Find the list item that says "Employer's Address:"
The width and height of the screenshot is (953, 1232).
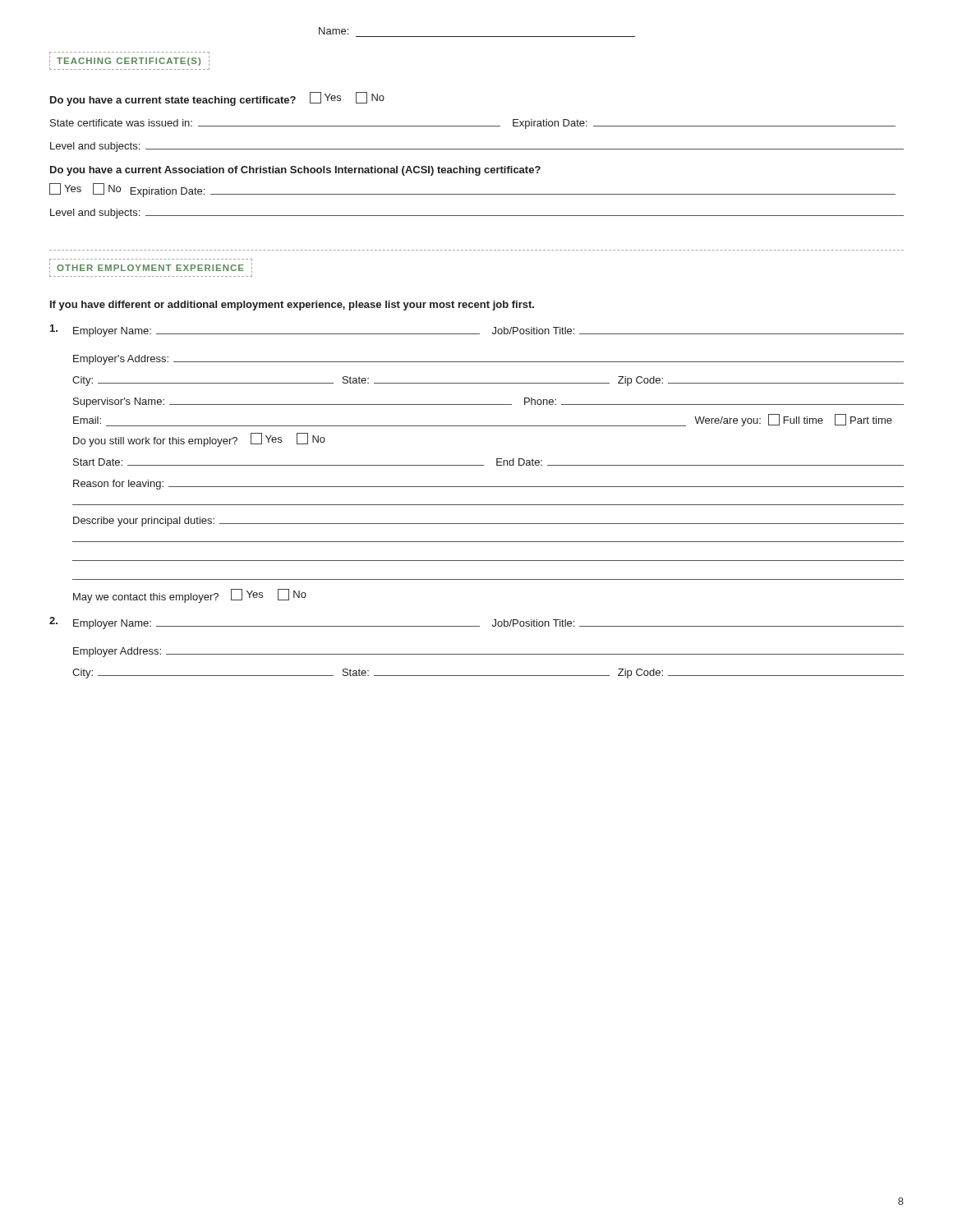tap(488, 357)
